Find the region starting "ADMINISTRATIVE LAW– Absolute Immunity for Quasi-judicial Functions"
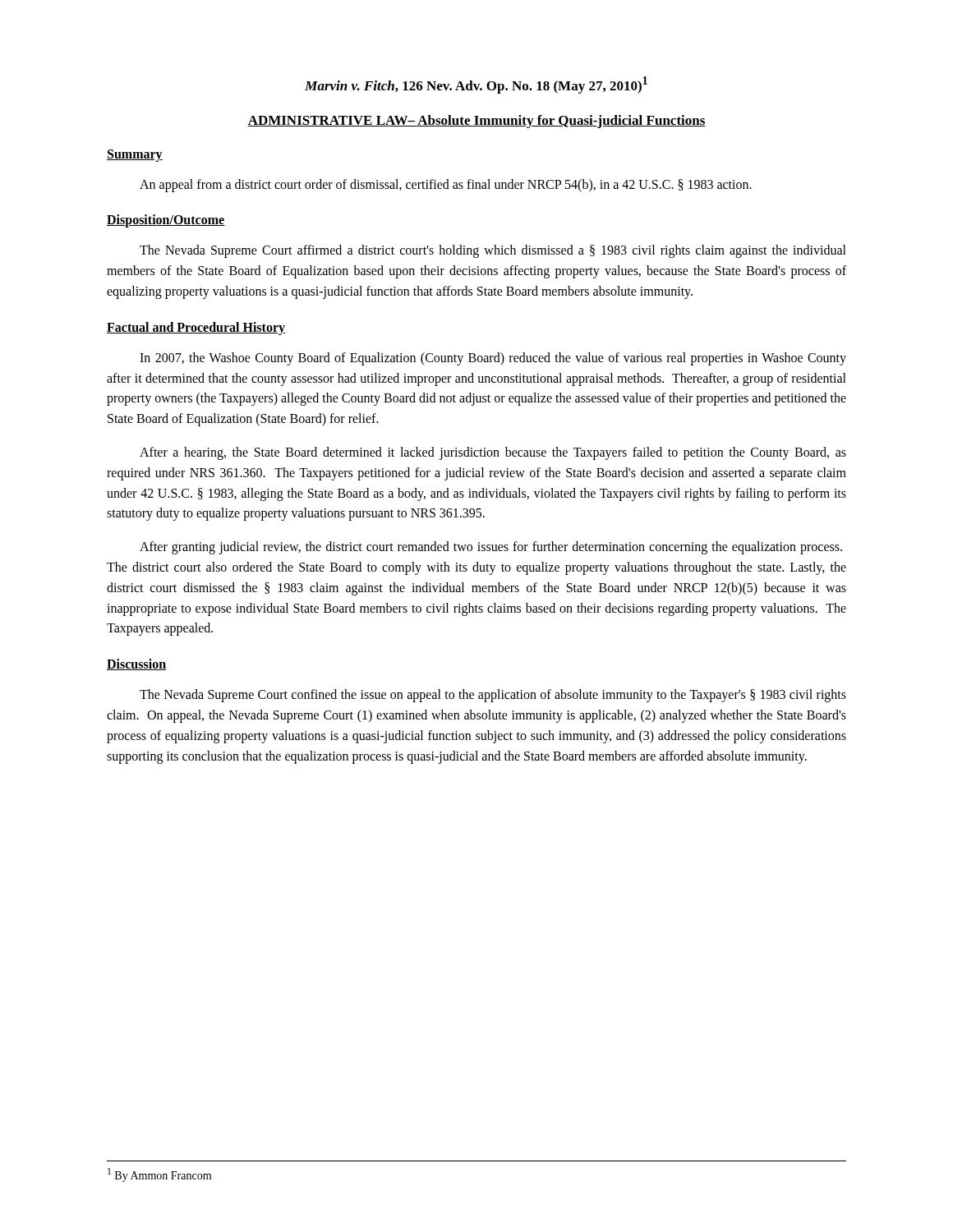The height and width of the screenshot is (1232, 953). pyautogui.click(x=476, y=120)
